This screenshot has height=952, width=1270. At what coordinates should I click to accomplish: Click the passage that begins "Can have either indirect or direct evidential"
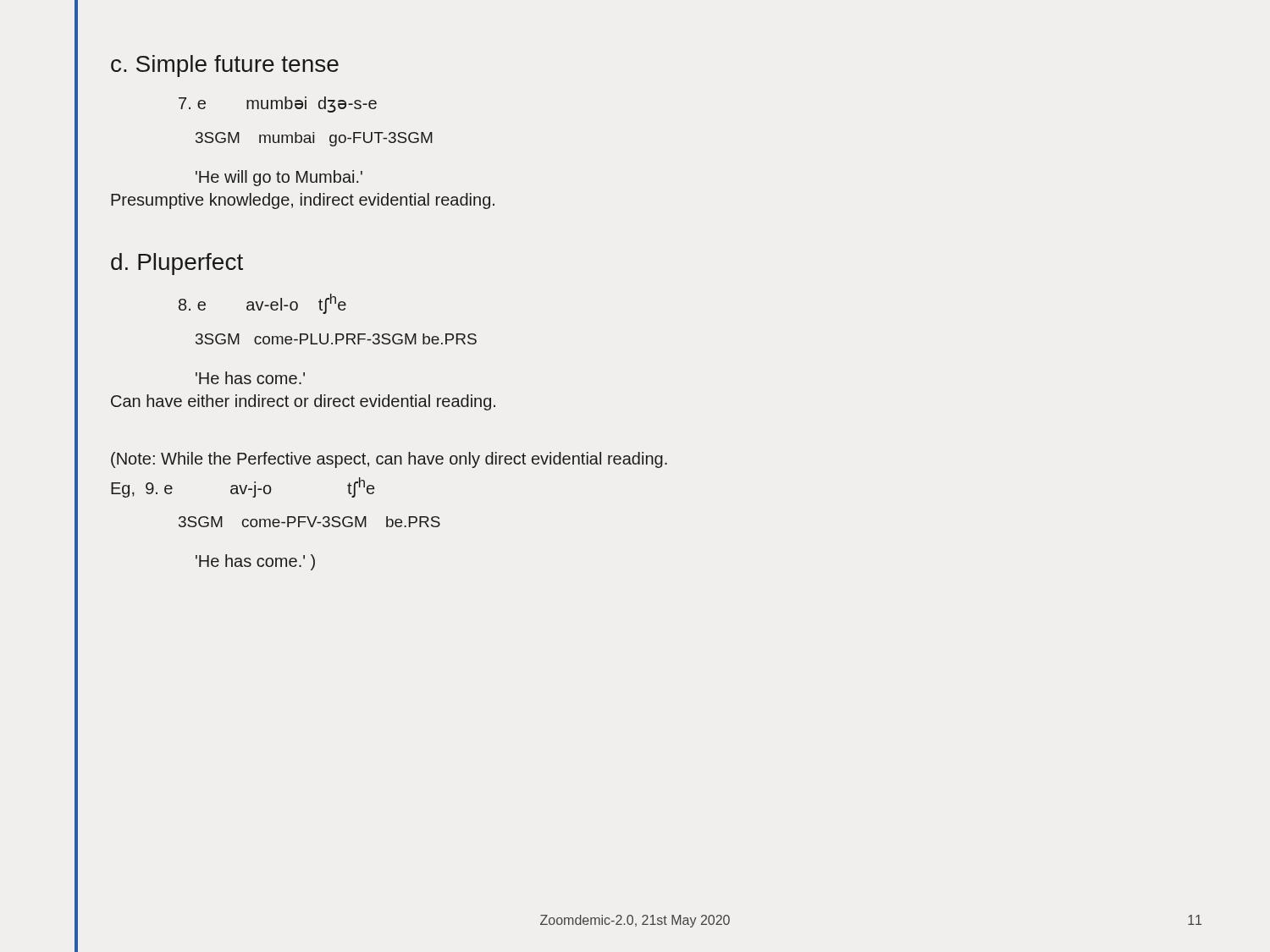[x=304, y=401]
